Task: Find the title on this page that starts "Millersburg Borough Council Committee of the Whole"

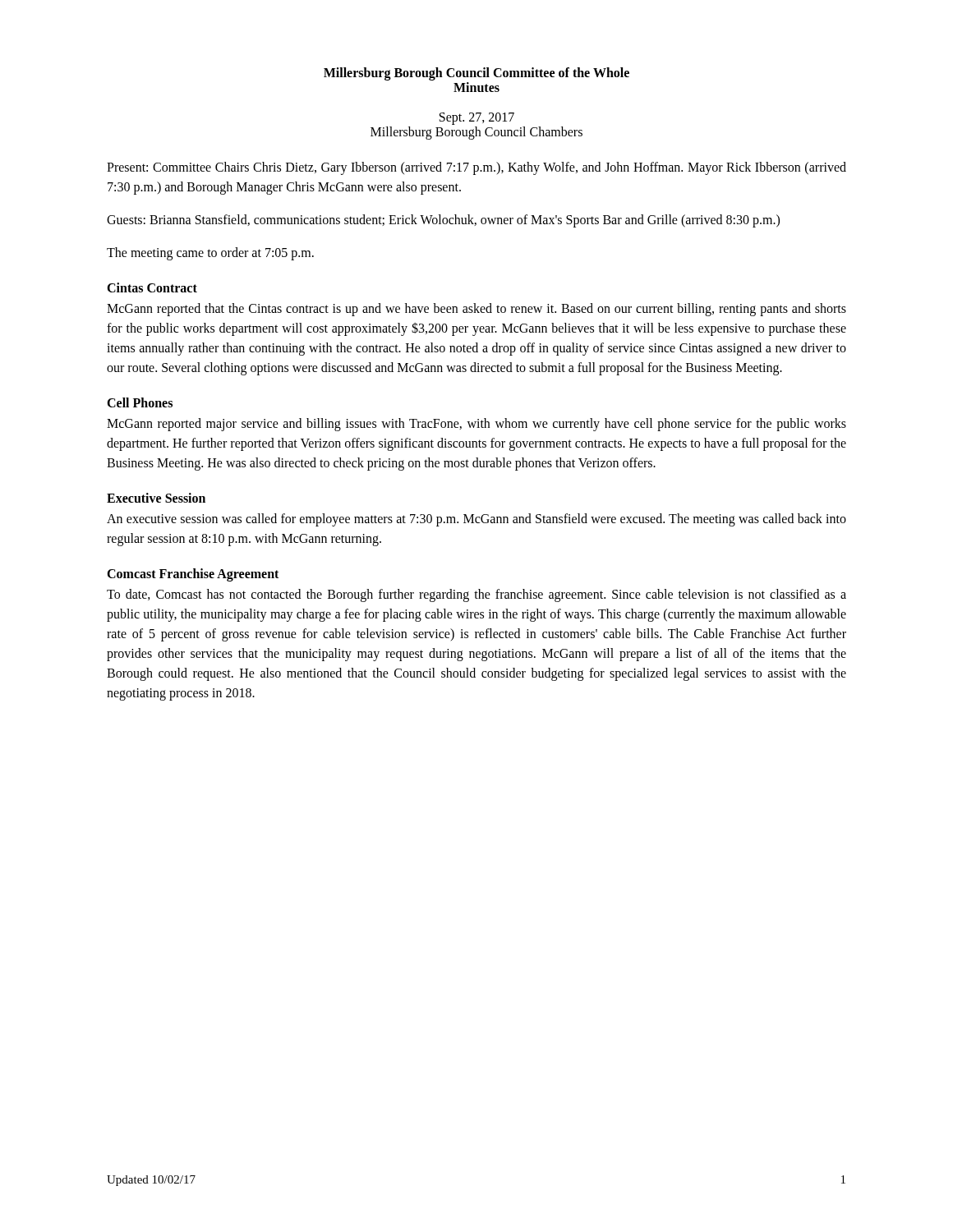Action: point(476,80)
